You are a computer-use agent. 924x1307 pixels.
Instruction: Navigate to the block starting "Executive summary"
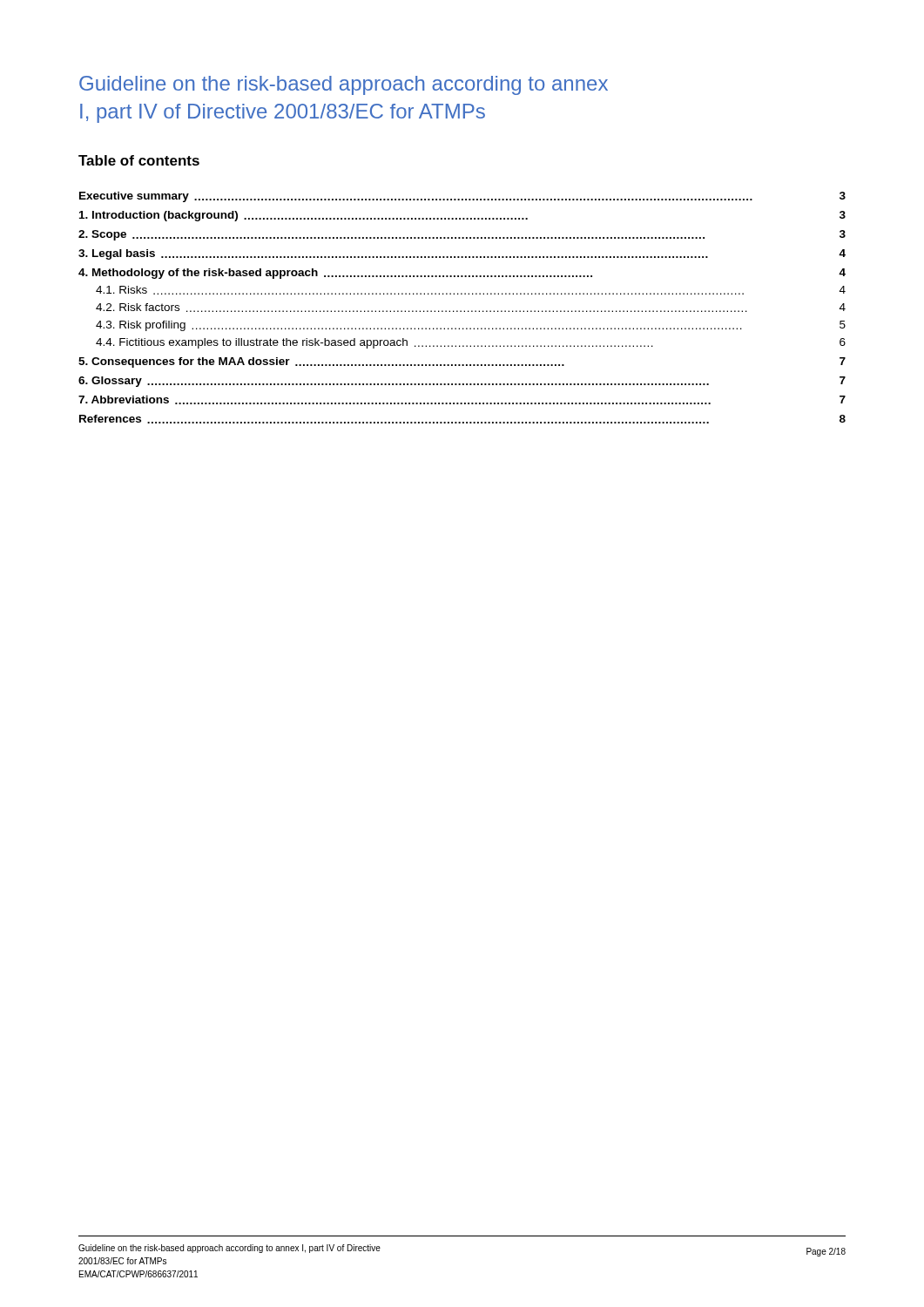(462, 193)
